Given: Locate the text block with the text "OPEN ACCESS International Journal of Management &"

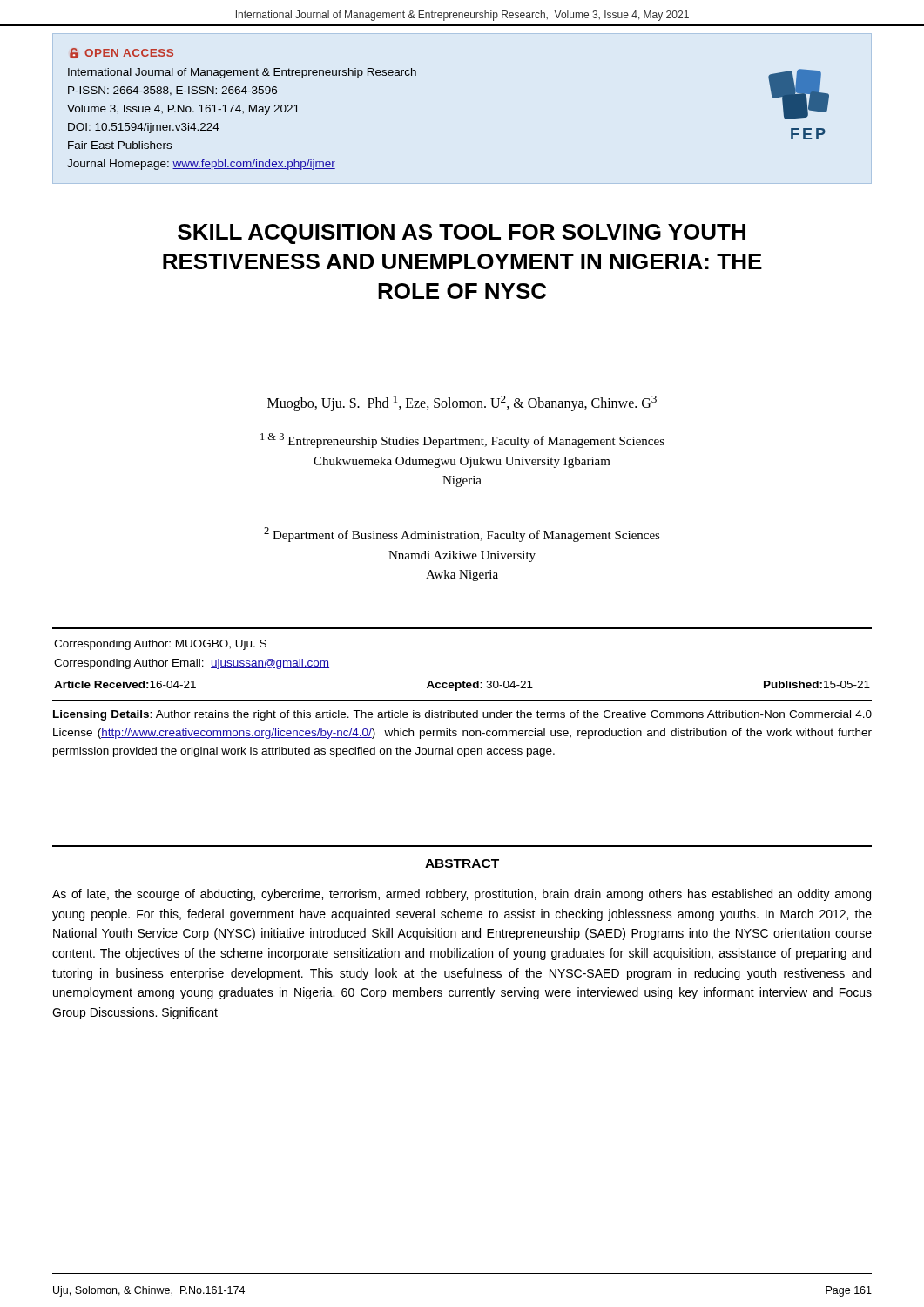Looking at the screenshot, I should pos(121,53).
